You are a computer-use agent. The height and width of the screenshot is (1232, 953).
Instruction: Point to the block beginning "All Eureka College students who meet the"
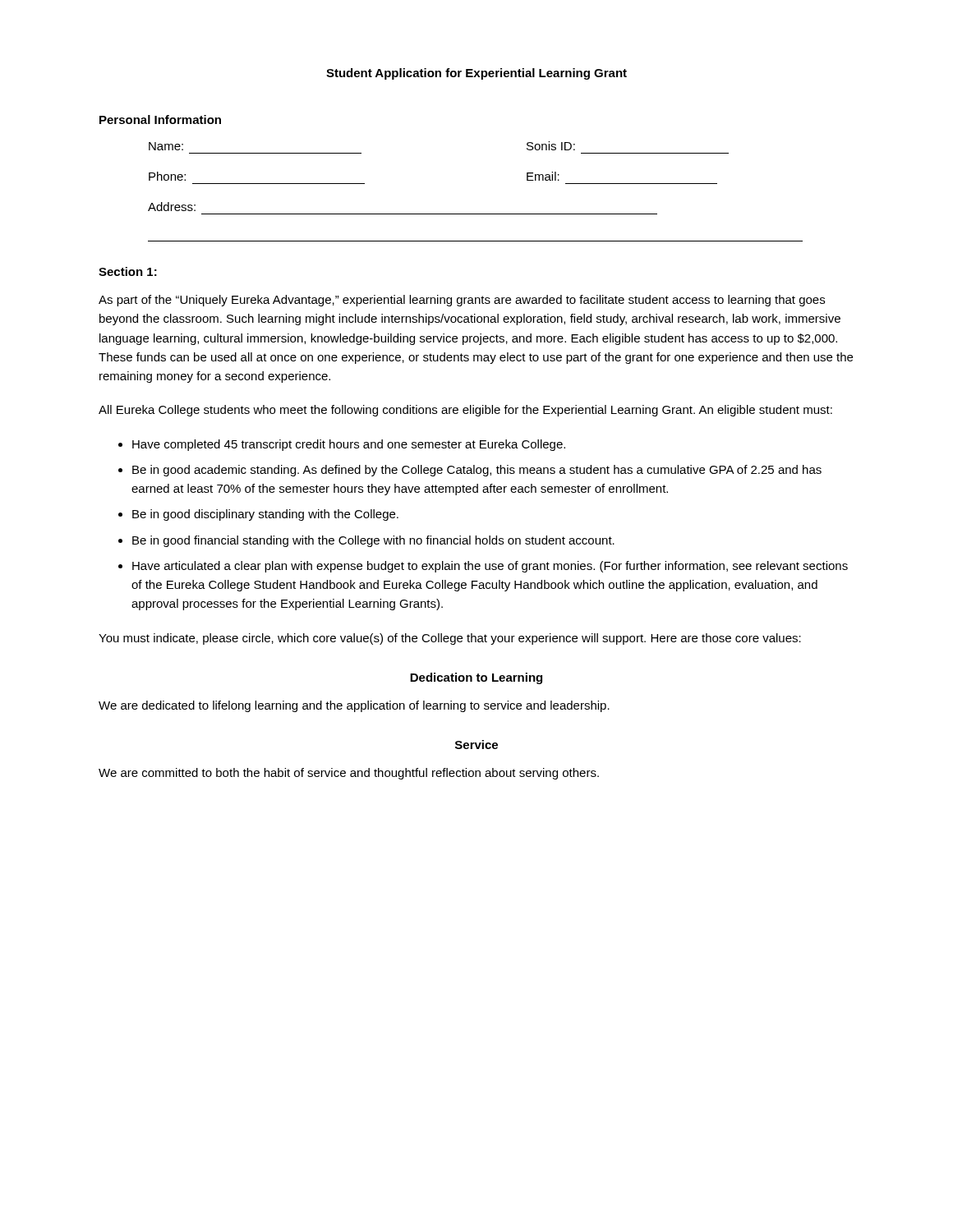pos(466,410)
